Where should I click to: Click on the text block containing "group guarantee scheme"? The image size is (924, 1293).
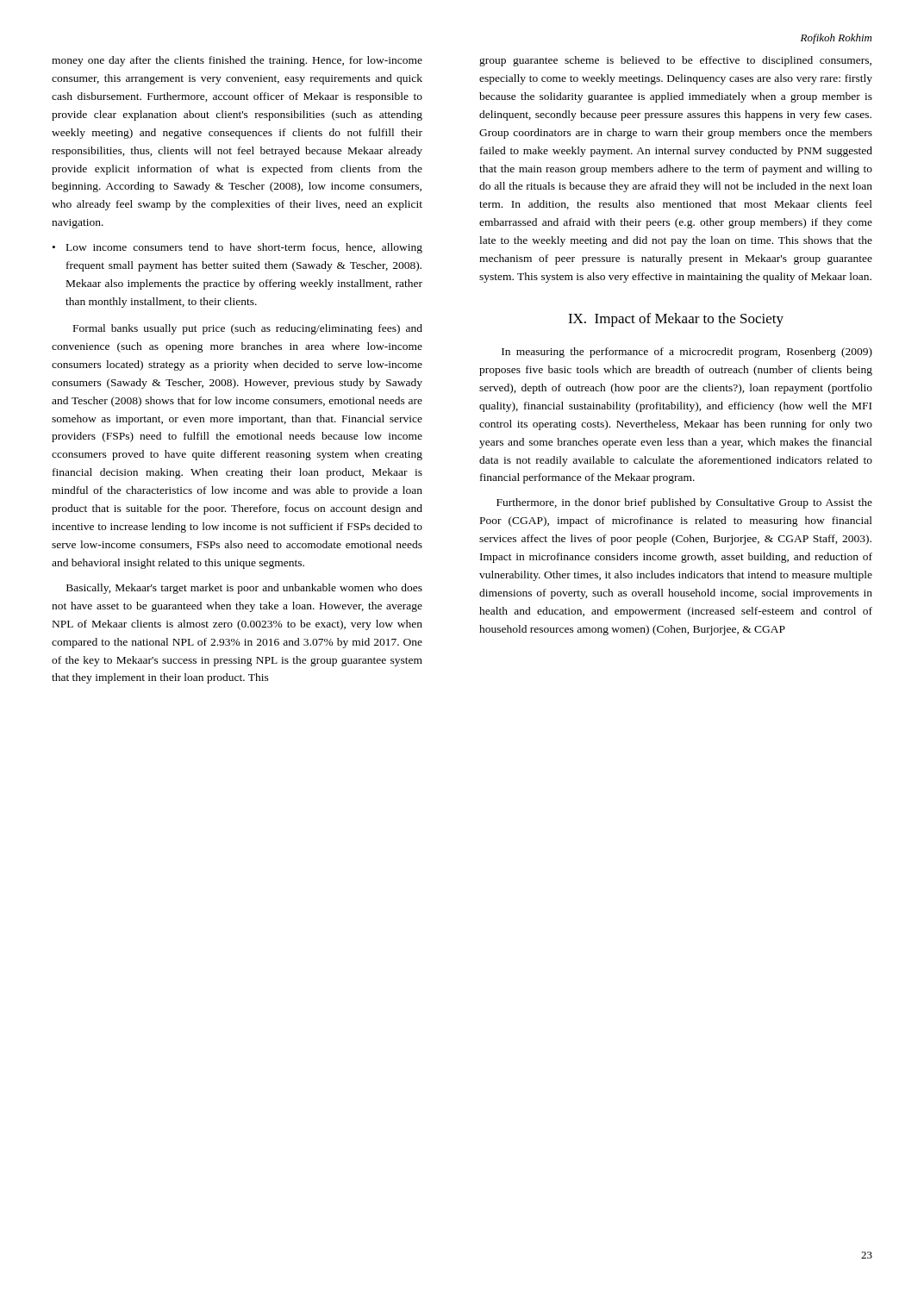676,168
